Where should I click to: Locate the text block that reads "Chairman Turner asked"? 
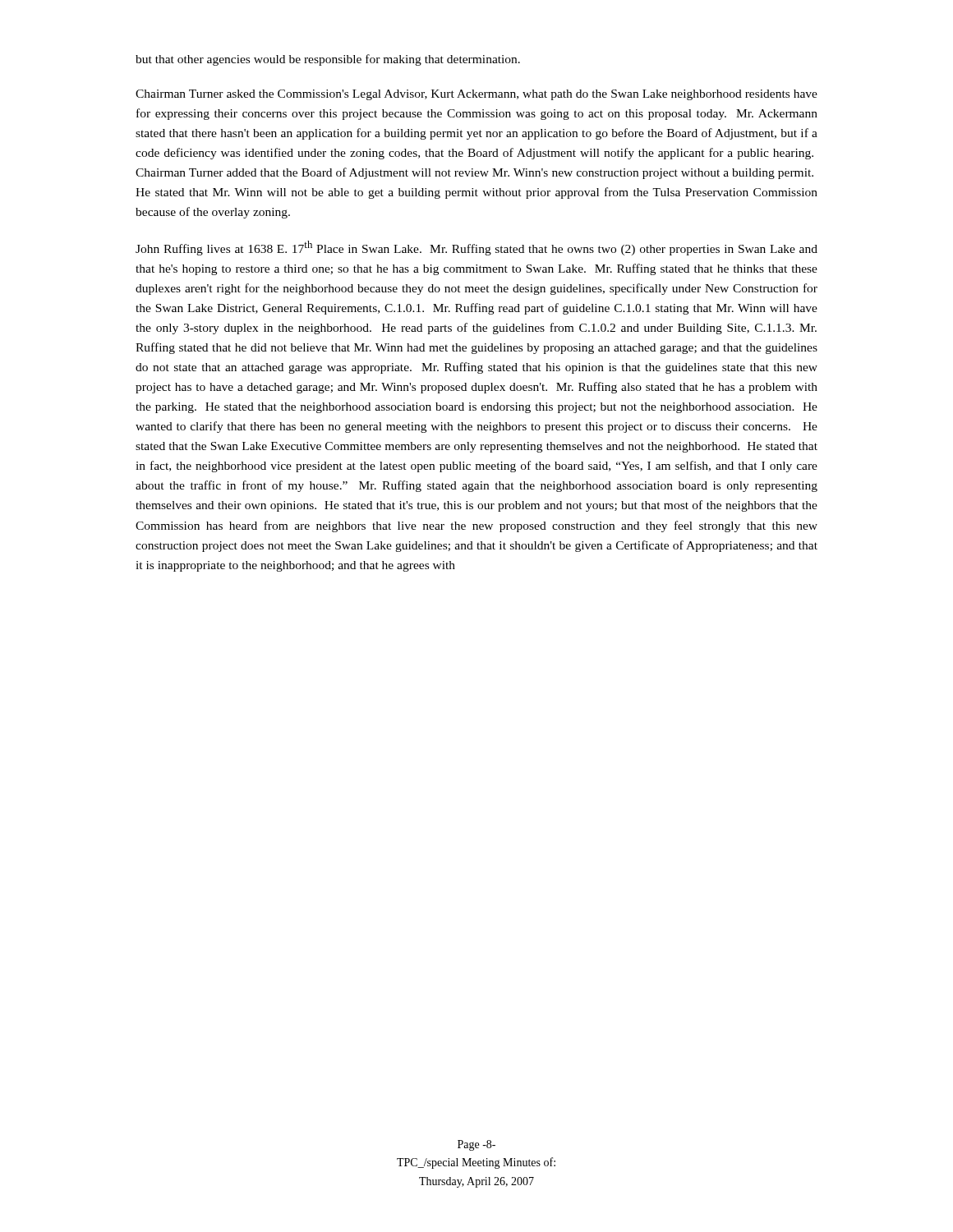[476, 152]
